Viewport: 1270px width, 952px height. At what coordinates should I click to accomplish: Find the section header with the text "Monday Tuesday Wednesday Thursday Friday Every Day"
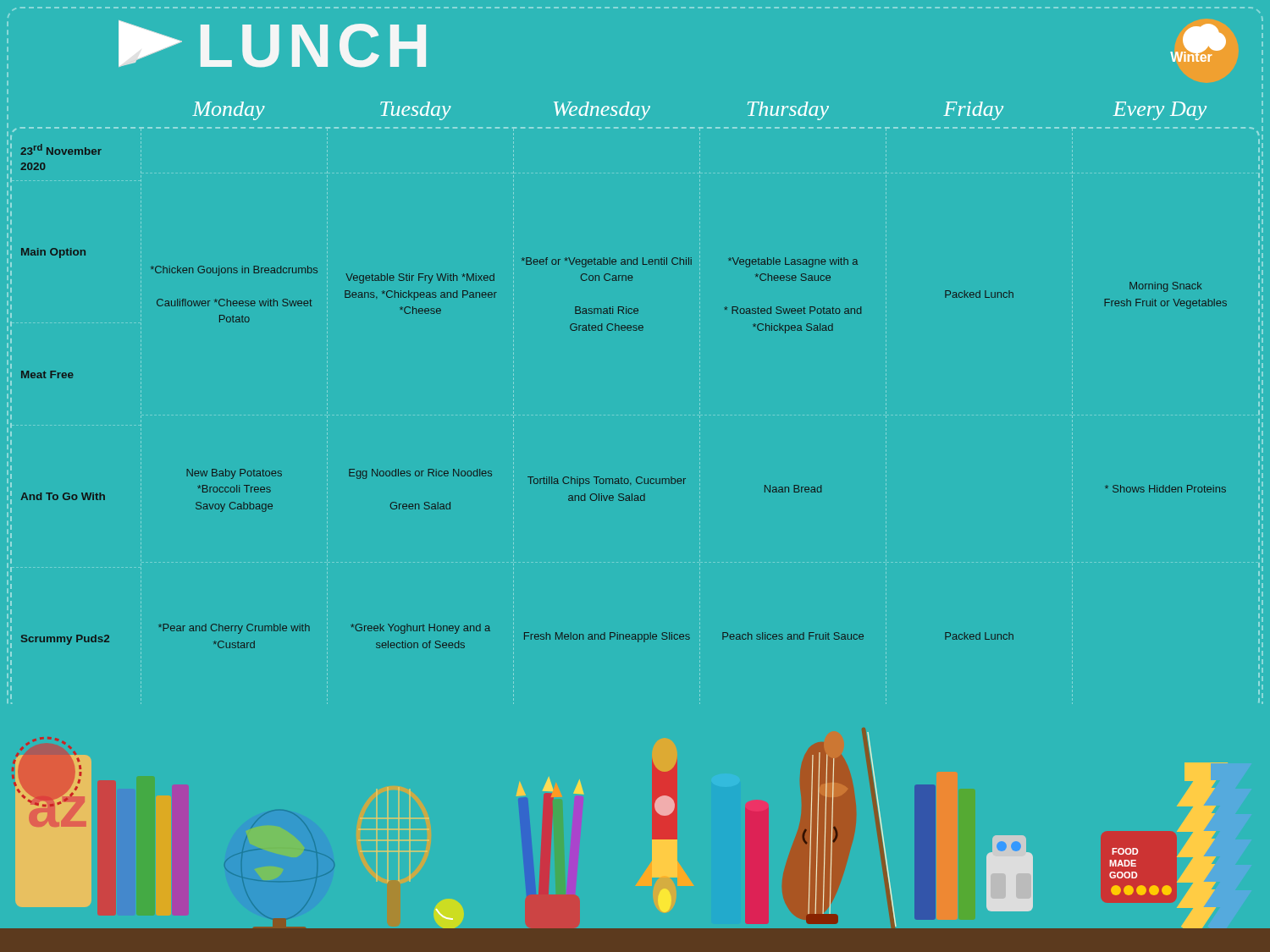tap(226, 110)
